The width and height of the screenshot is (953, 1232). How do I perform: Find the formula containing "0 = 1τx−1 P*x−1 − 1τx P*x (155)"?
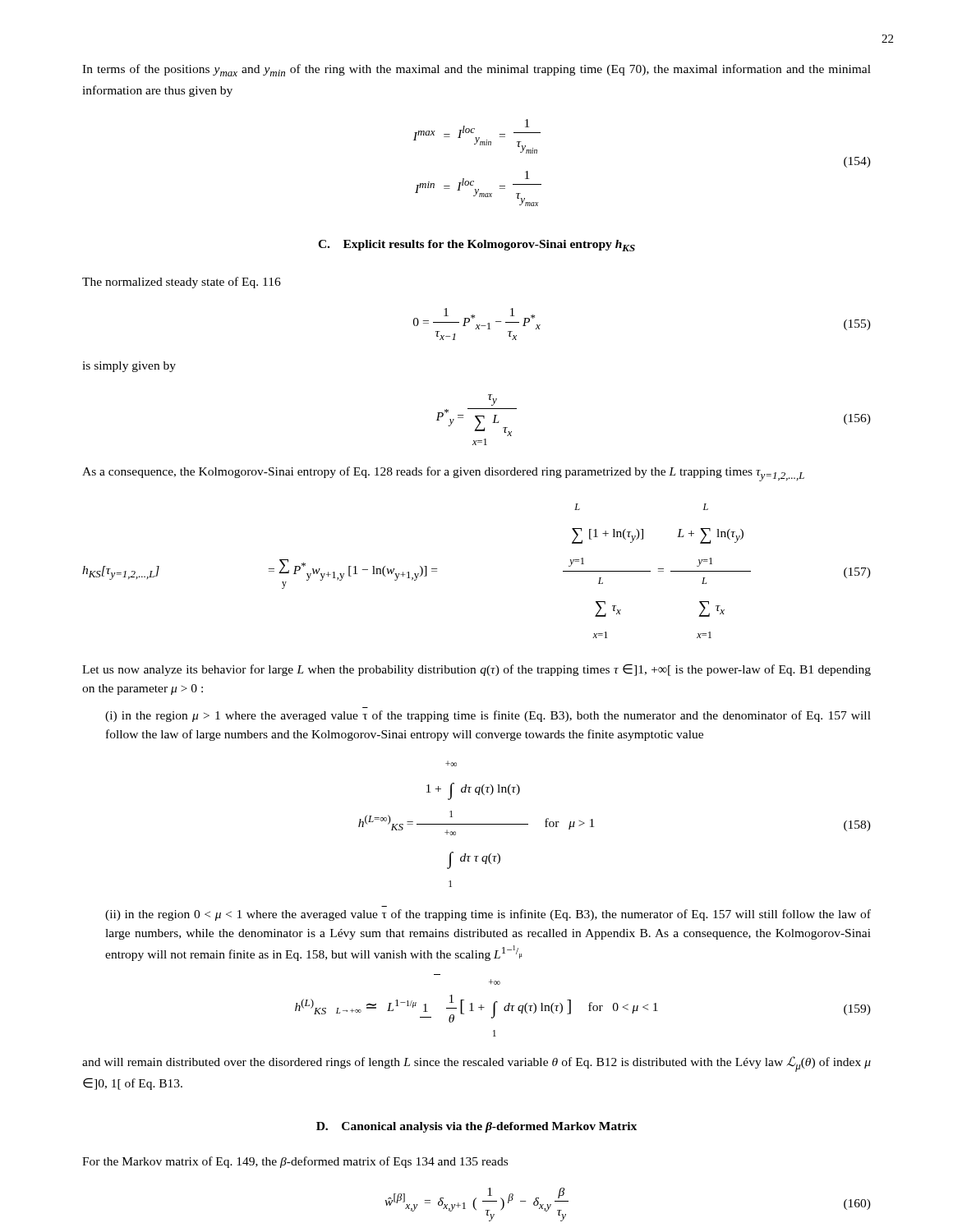476,323
